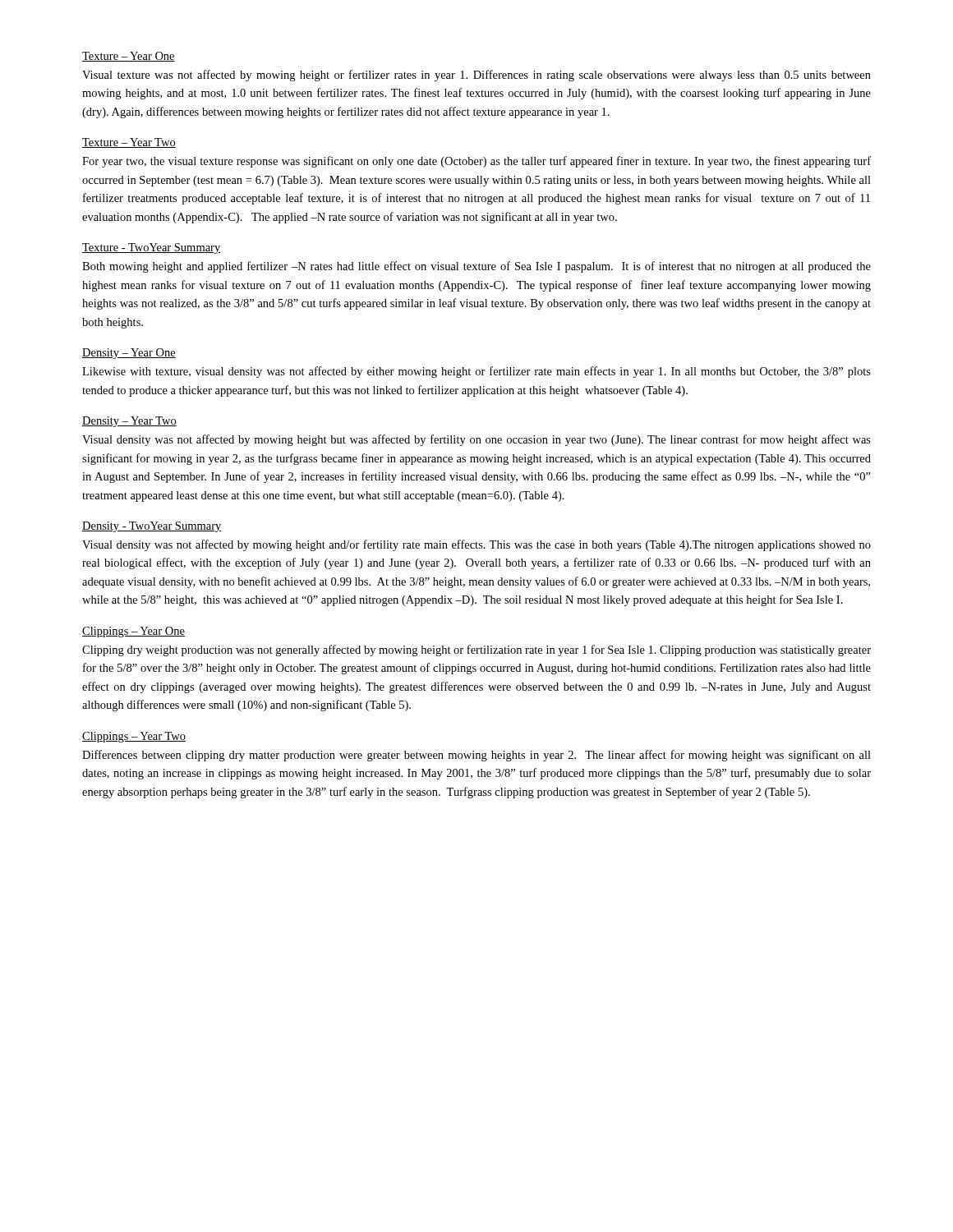Navigate to the passage starting "Likewise with texture, visual density was not"

(x=476, y=381)
